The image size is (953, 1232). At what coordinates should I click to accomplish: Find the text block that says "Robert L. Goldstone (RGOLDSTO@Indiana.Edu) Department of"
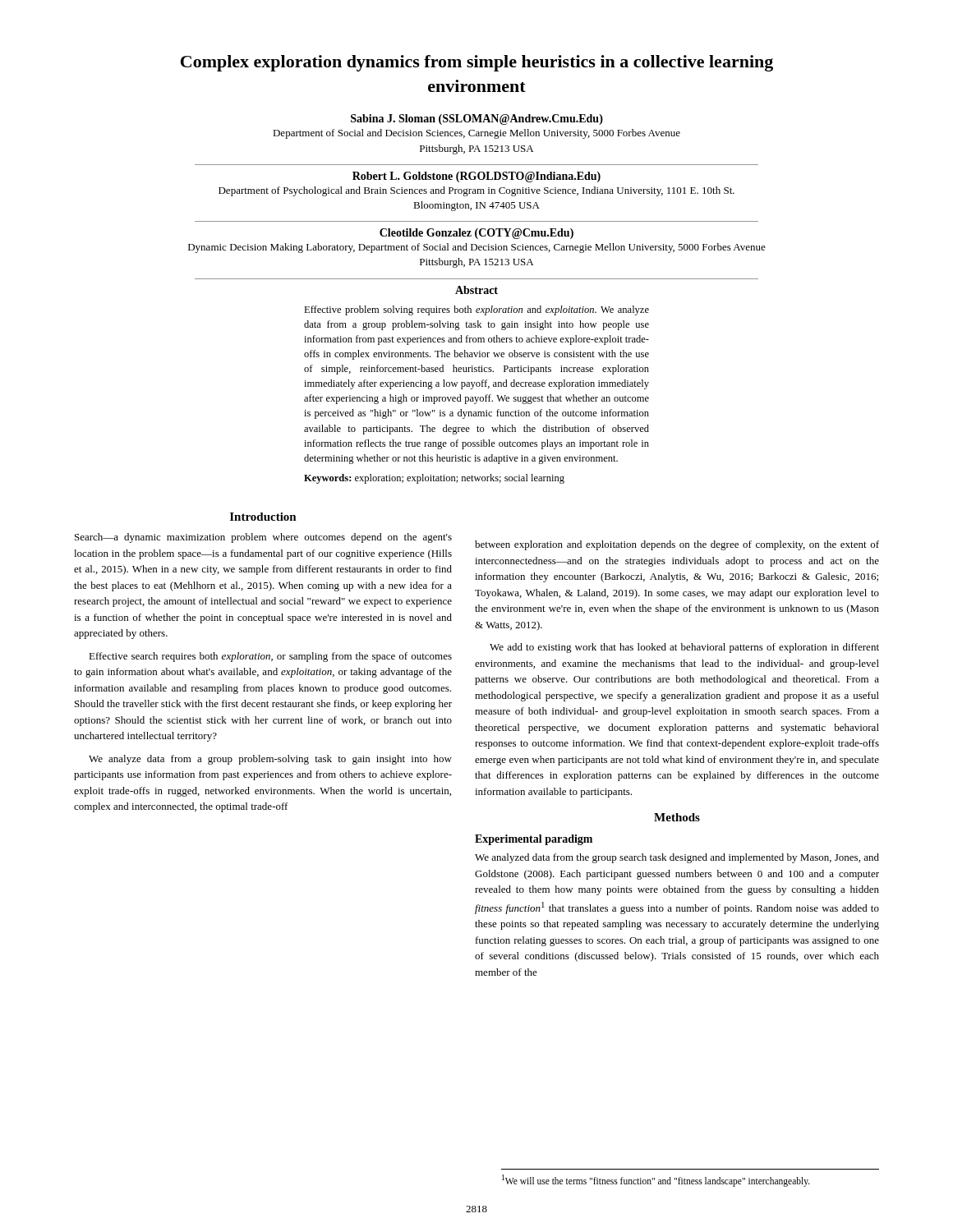coord(476,191)
